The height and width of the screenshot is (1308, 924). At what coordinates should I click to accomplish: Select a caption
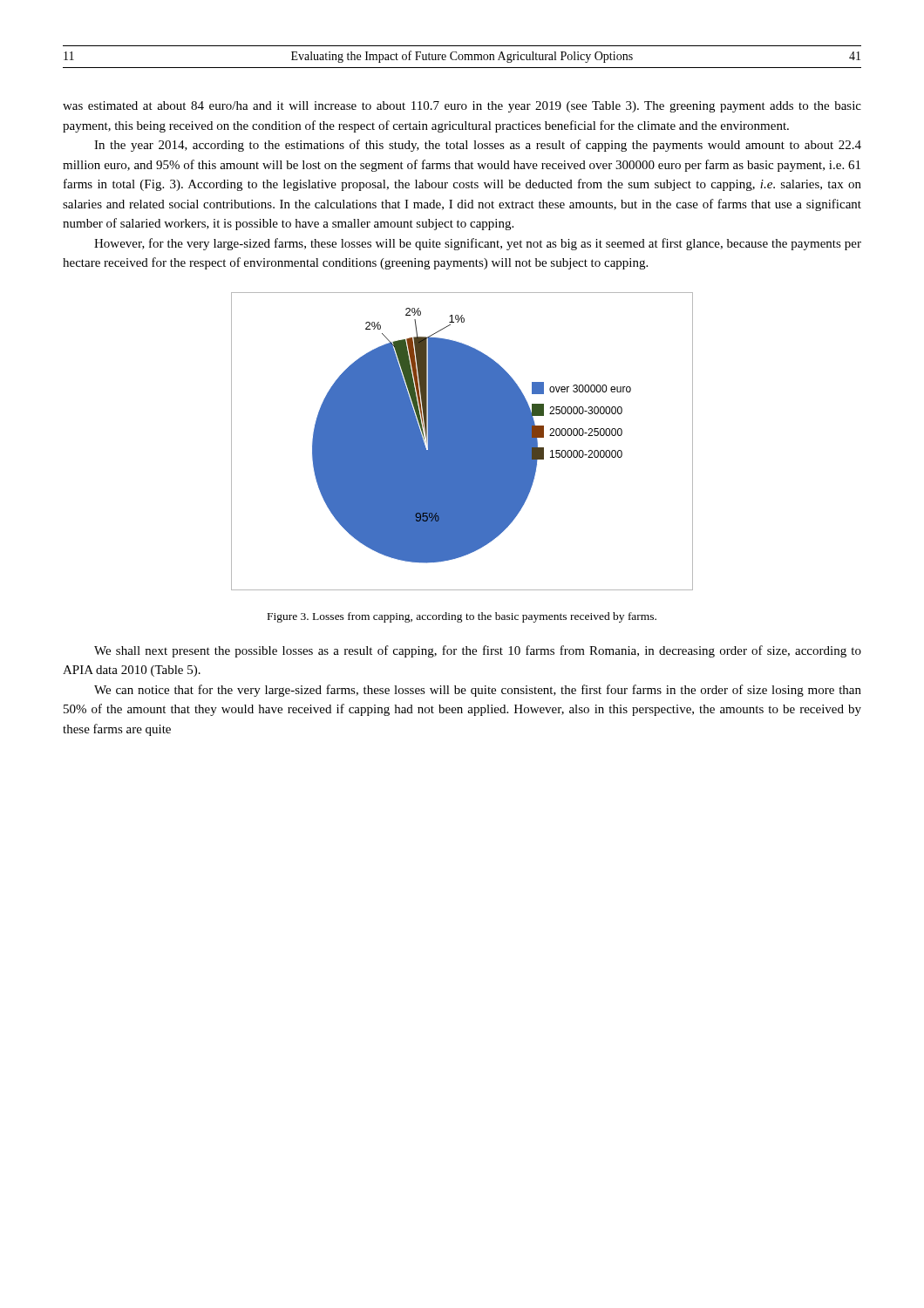pyautogui.click(x=462, y=616)
